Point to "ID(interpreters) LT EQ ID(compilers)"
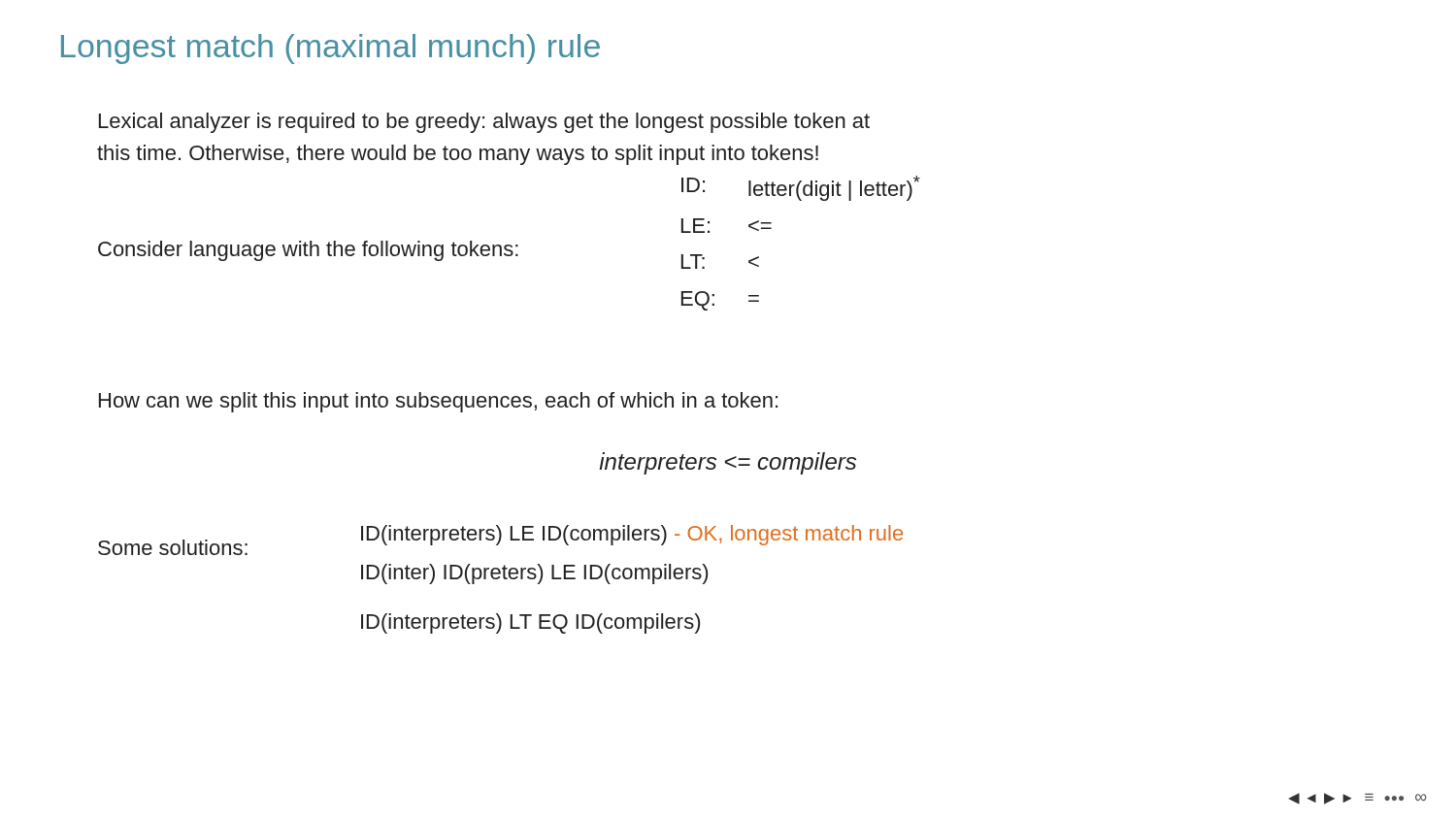This screenshot has height=819, width=1456. click(530, 622)
